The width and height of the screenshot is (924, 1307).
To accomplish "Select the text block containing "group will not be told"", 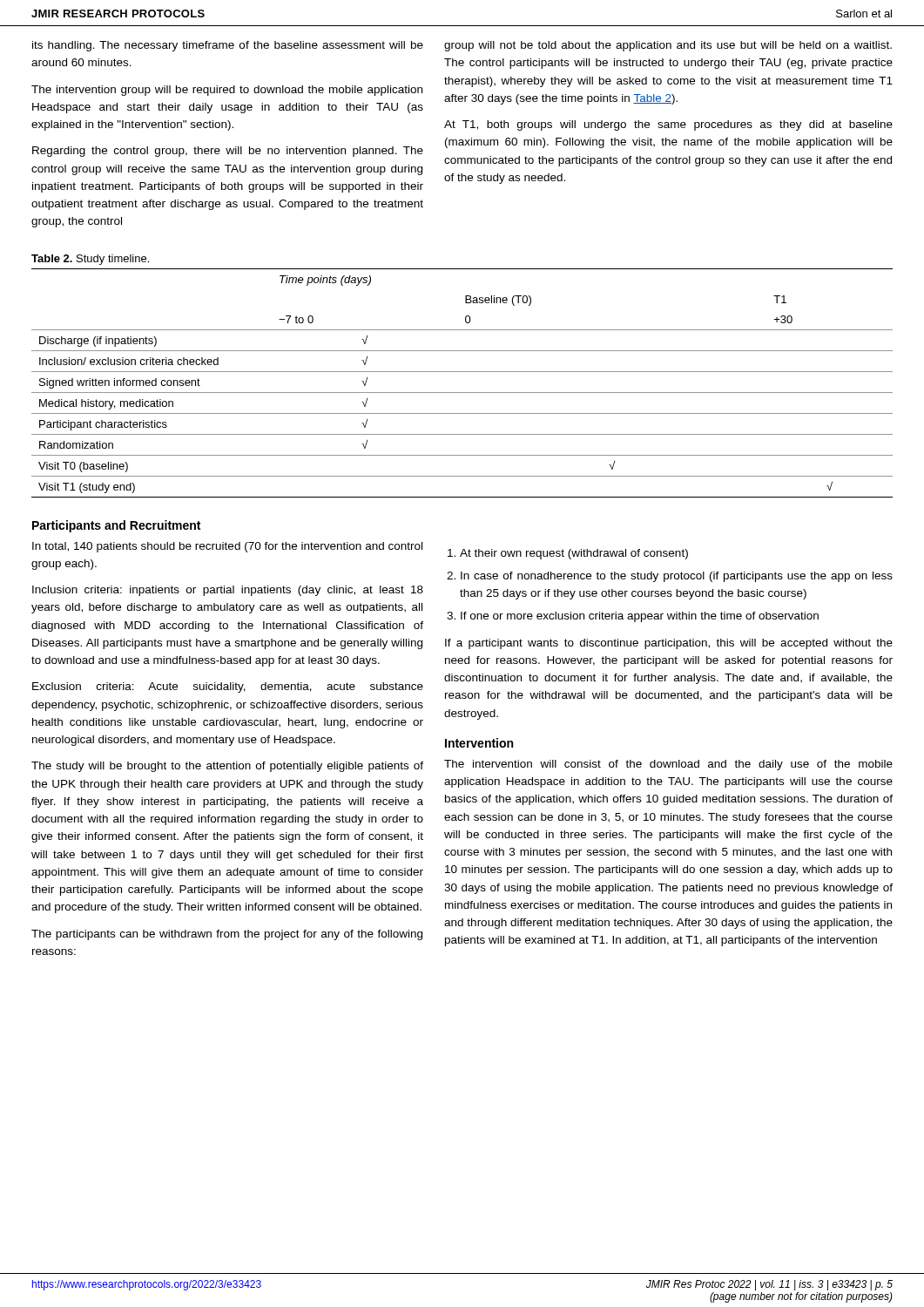I will [668, 72].
